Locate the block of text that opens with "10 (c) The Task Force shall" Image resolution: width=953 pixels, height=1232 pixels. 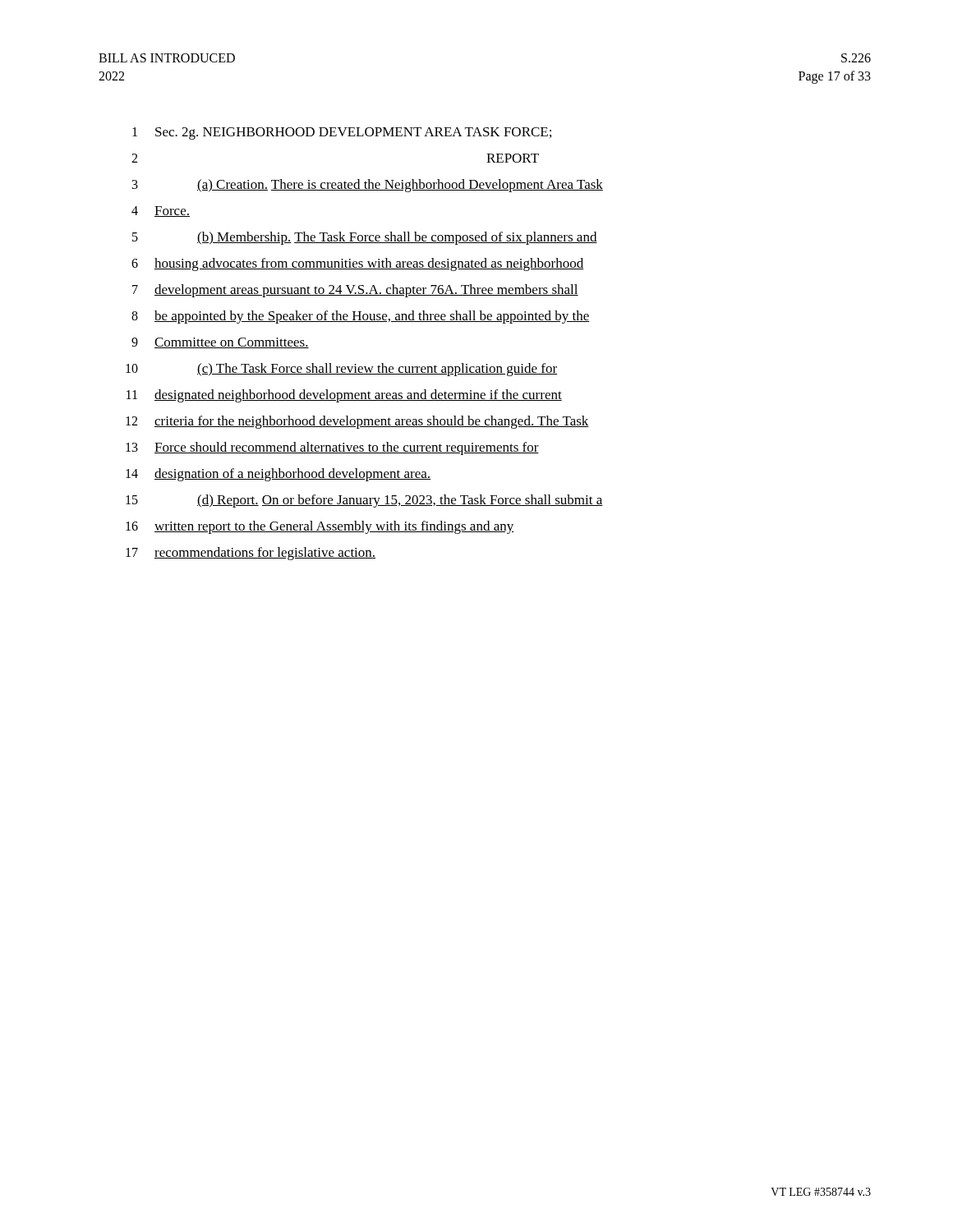click(x=485, y=369)
